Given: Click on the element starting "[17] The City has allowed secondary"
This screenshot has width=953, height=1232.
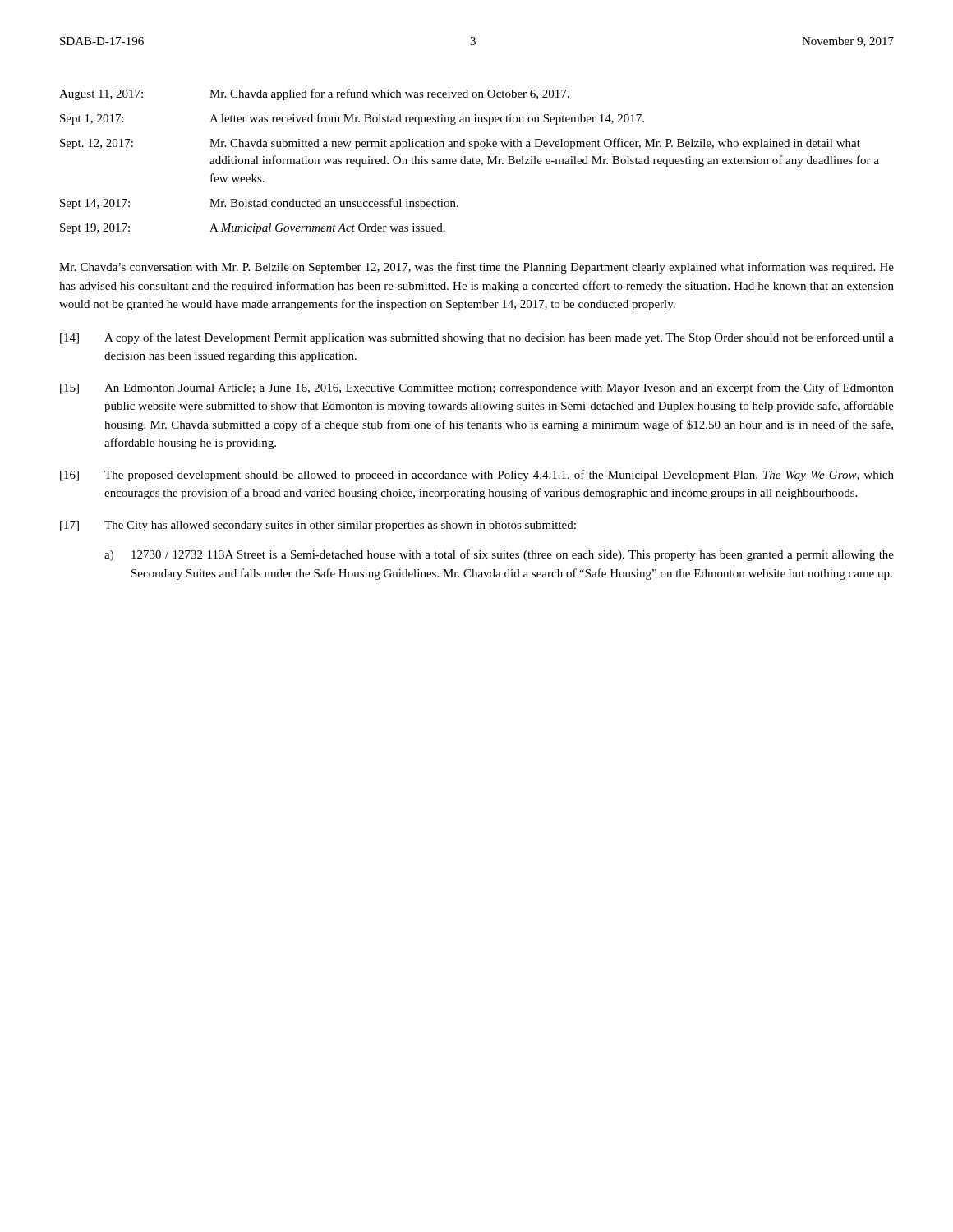Looking at the screenshot, I should [476, 549].
